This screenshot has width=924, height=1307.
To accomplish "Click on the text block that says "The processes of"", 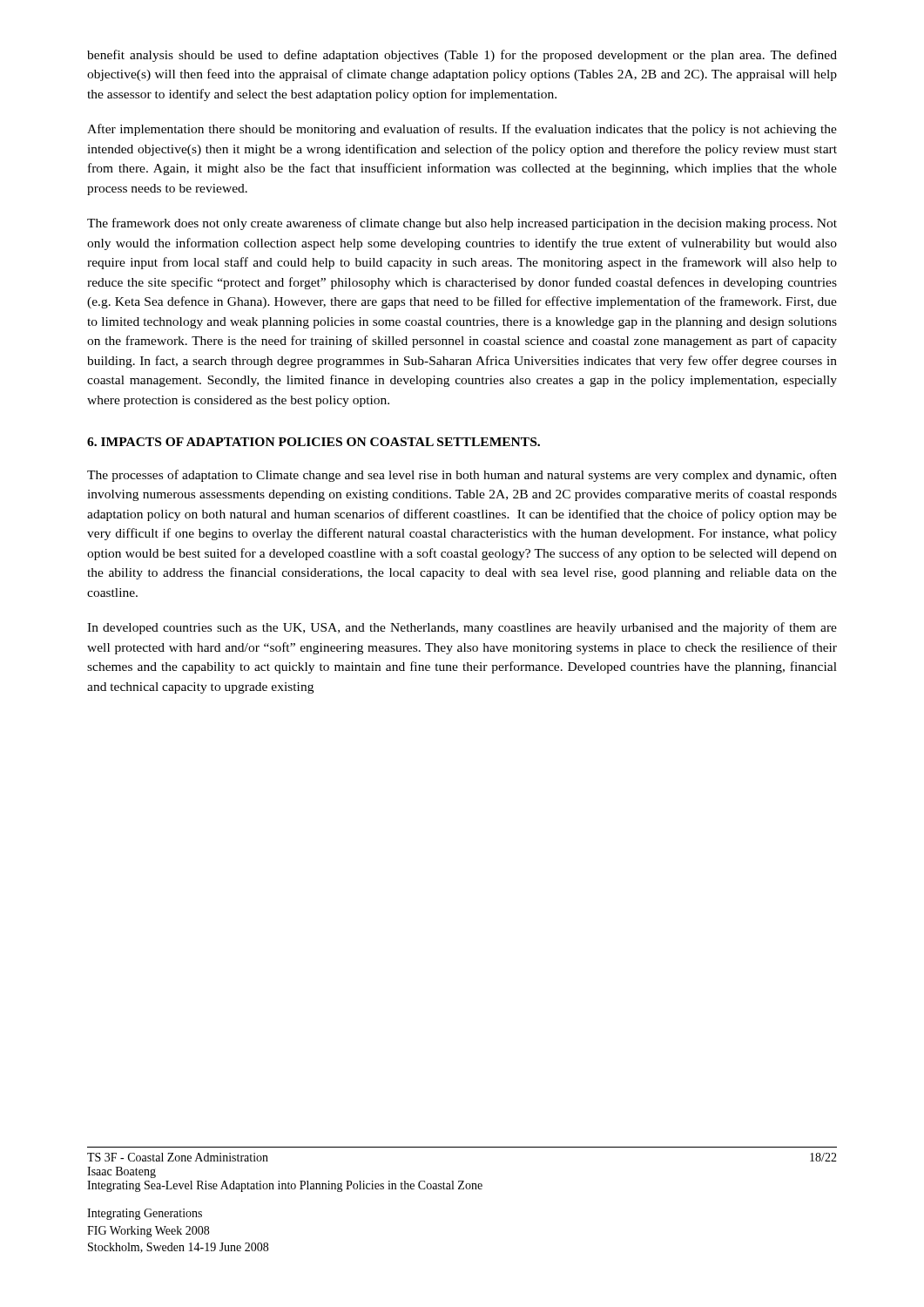I will click(462, 533).
